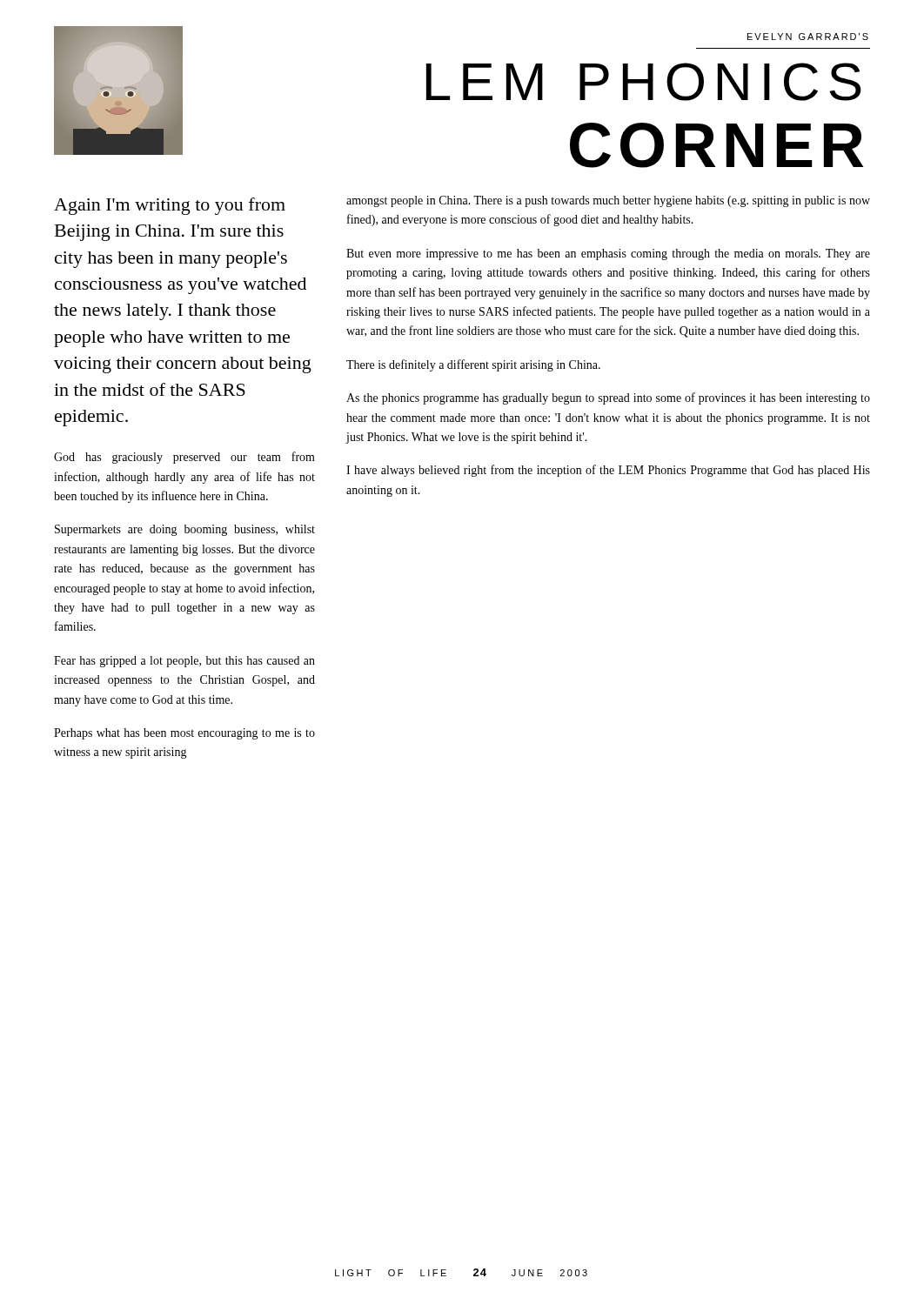Point to "LEM PHONICS CORNER"
This screenshot has height=1305, width=924.
[548, 116]
